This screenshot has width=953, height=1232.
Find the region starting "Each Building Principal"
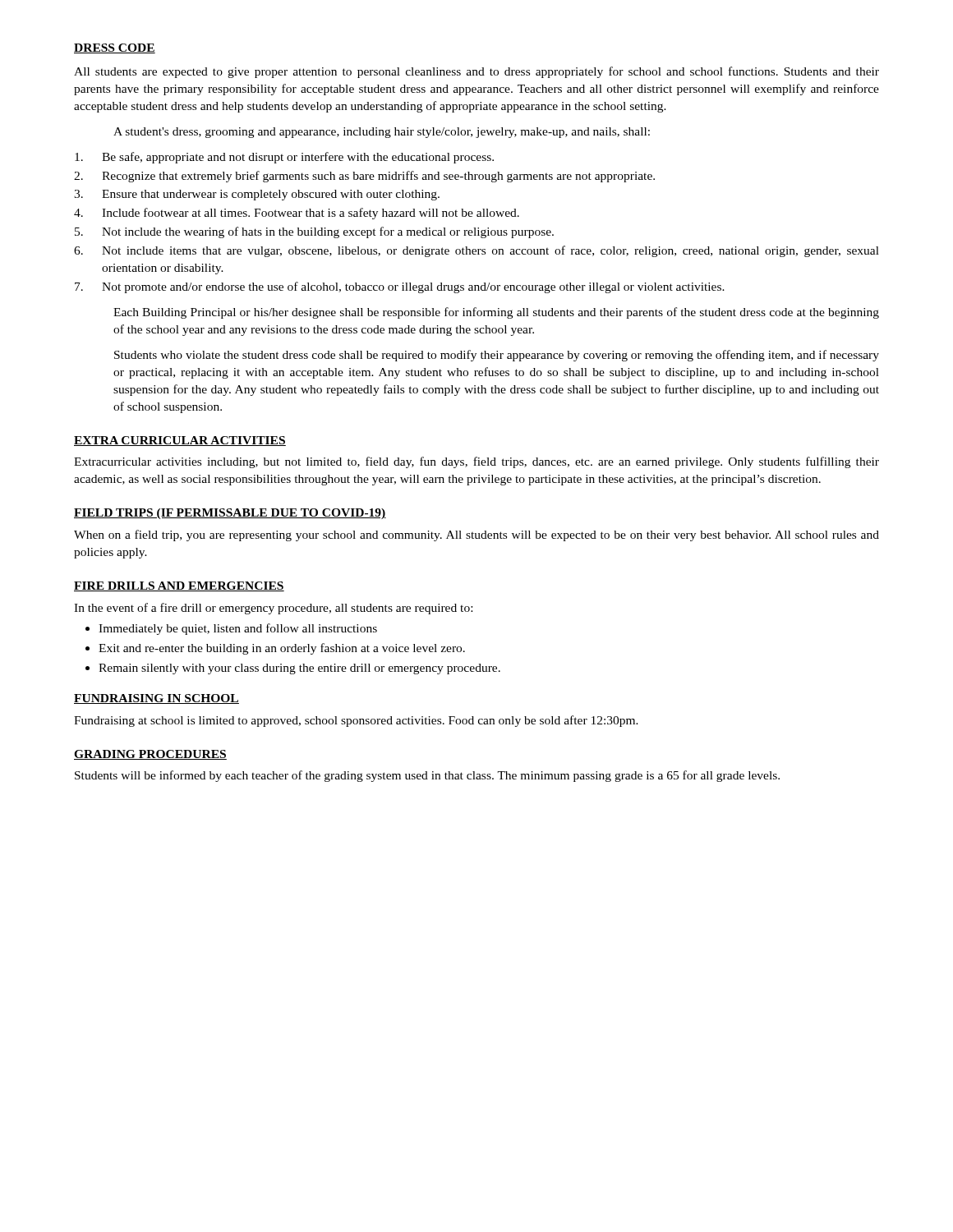[x=496, y=320]
